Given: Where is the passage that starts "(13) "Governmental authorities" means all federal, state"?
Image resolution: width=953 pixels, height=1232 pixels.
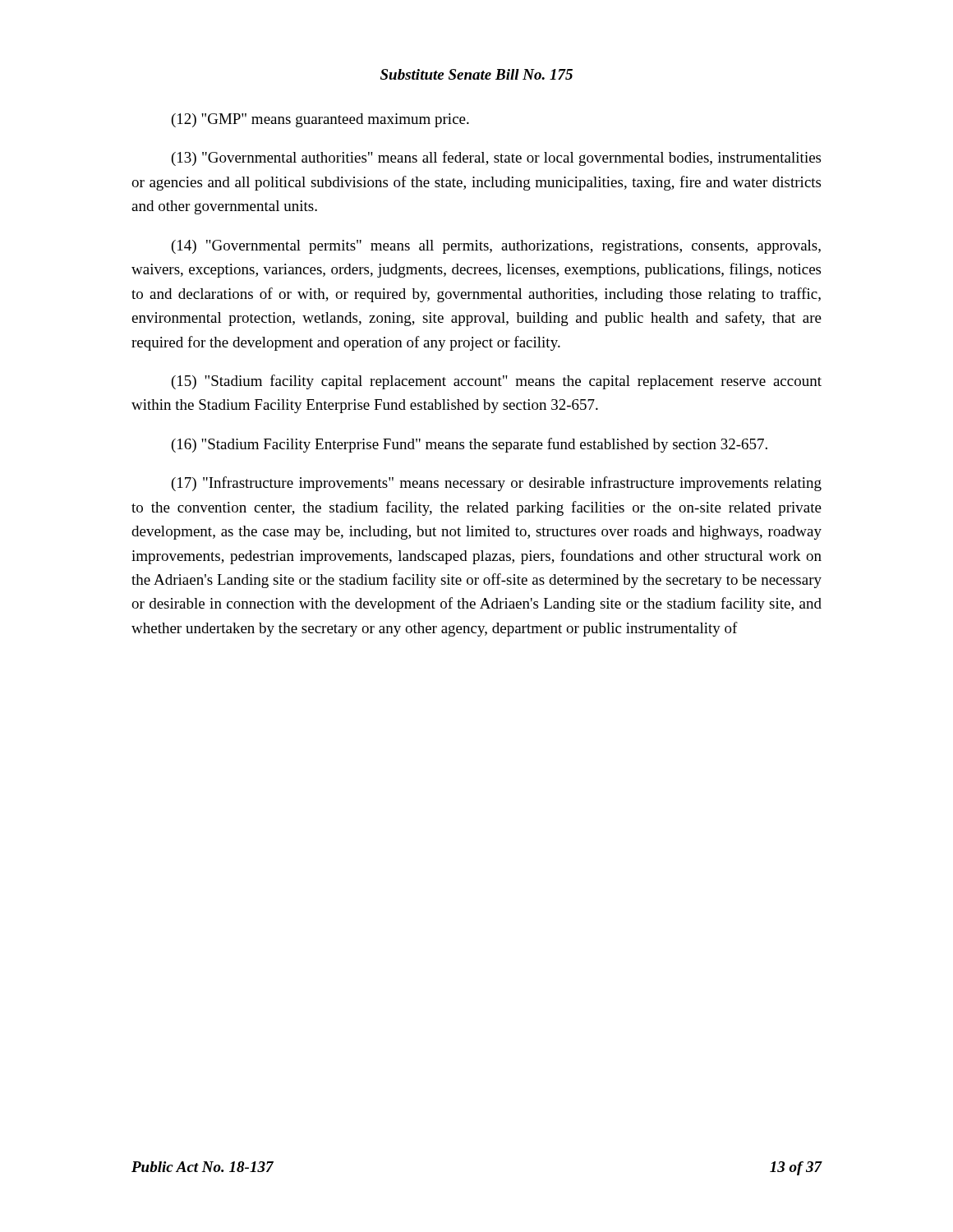Looking at the screenshot, I should pos(476,182).
